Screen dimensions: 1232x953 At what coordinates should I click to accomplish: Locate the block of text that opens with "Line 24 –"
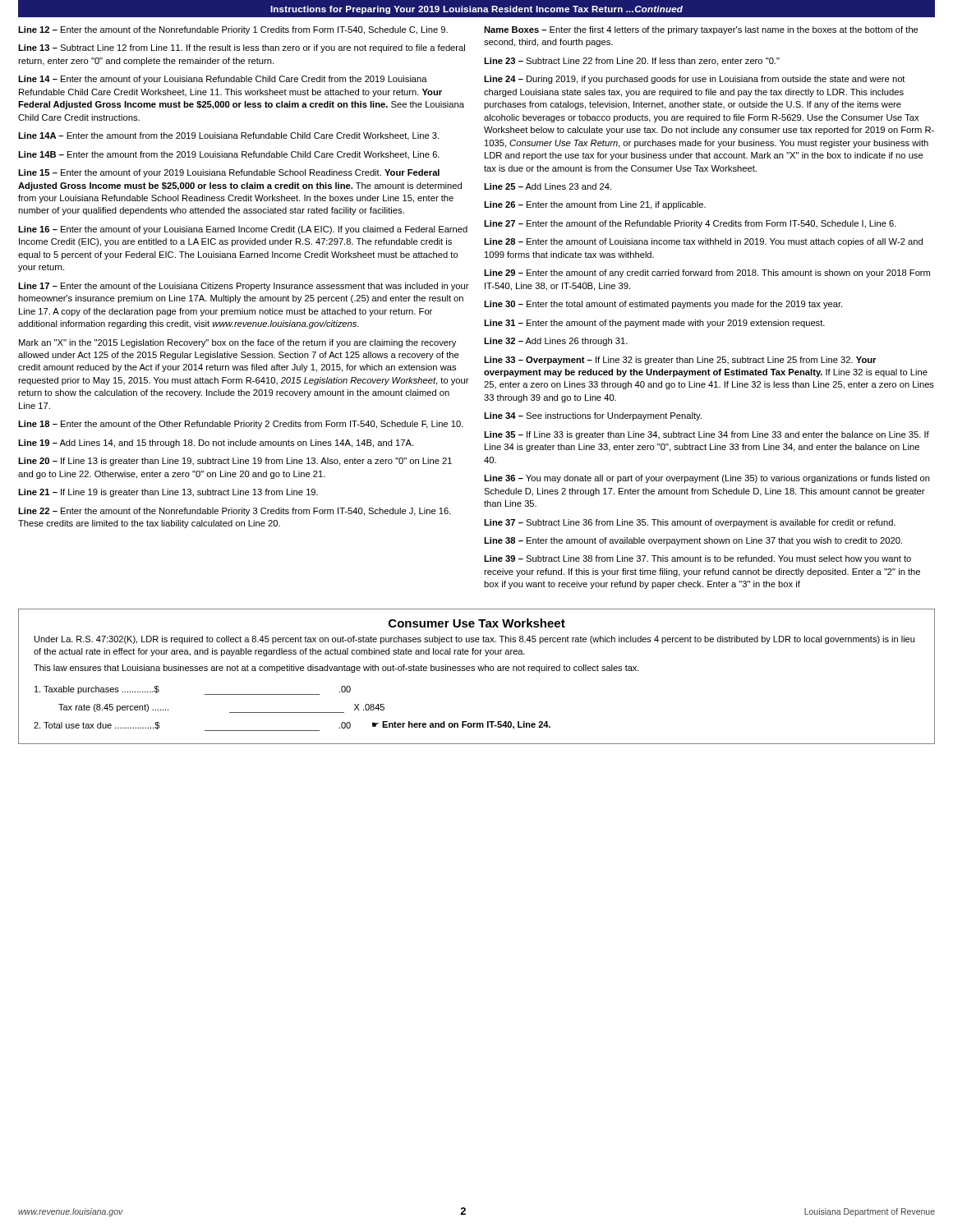point(709,124)
